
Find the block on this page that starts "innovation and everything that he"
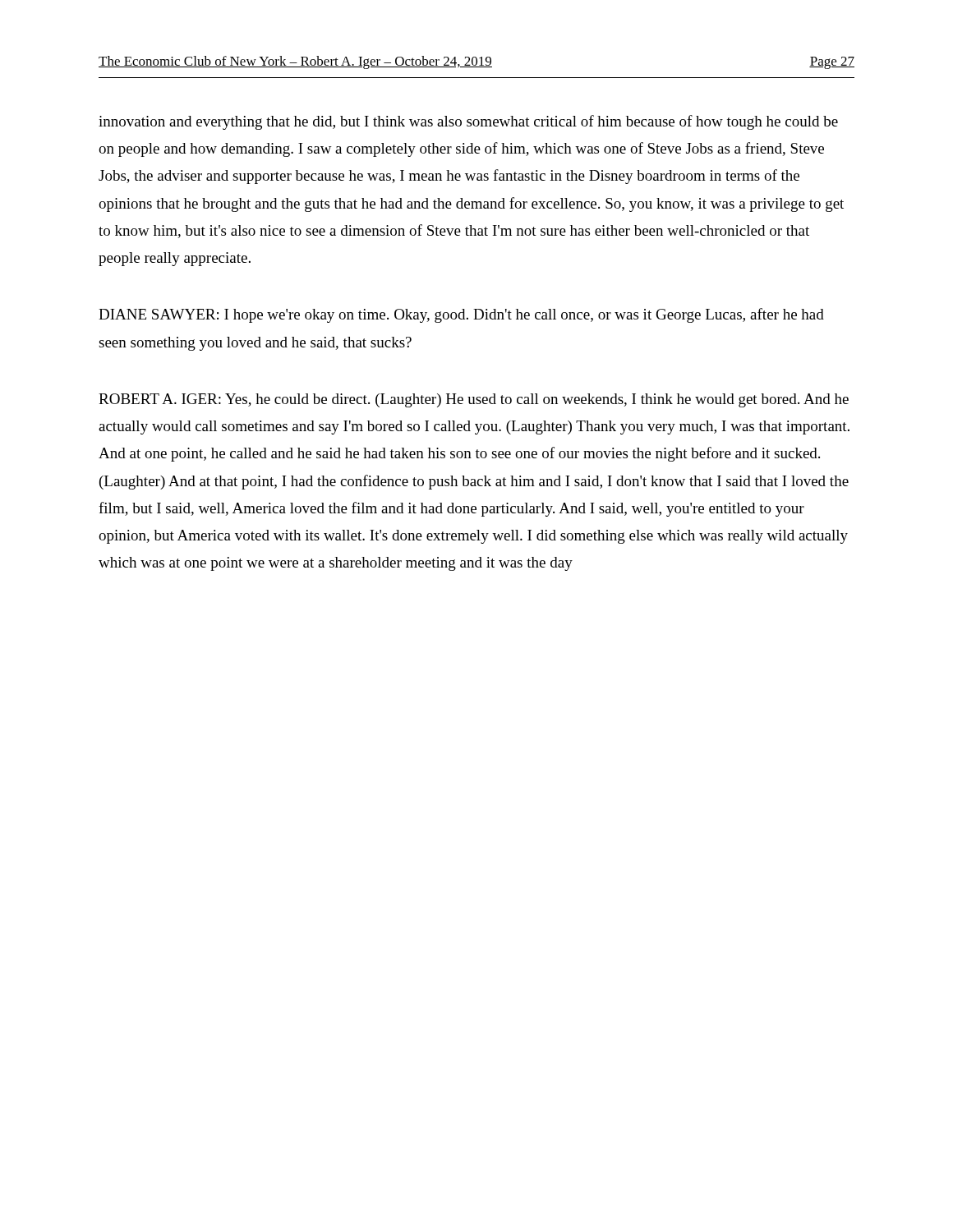tap(471, 189)
